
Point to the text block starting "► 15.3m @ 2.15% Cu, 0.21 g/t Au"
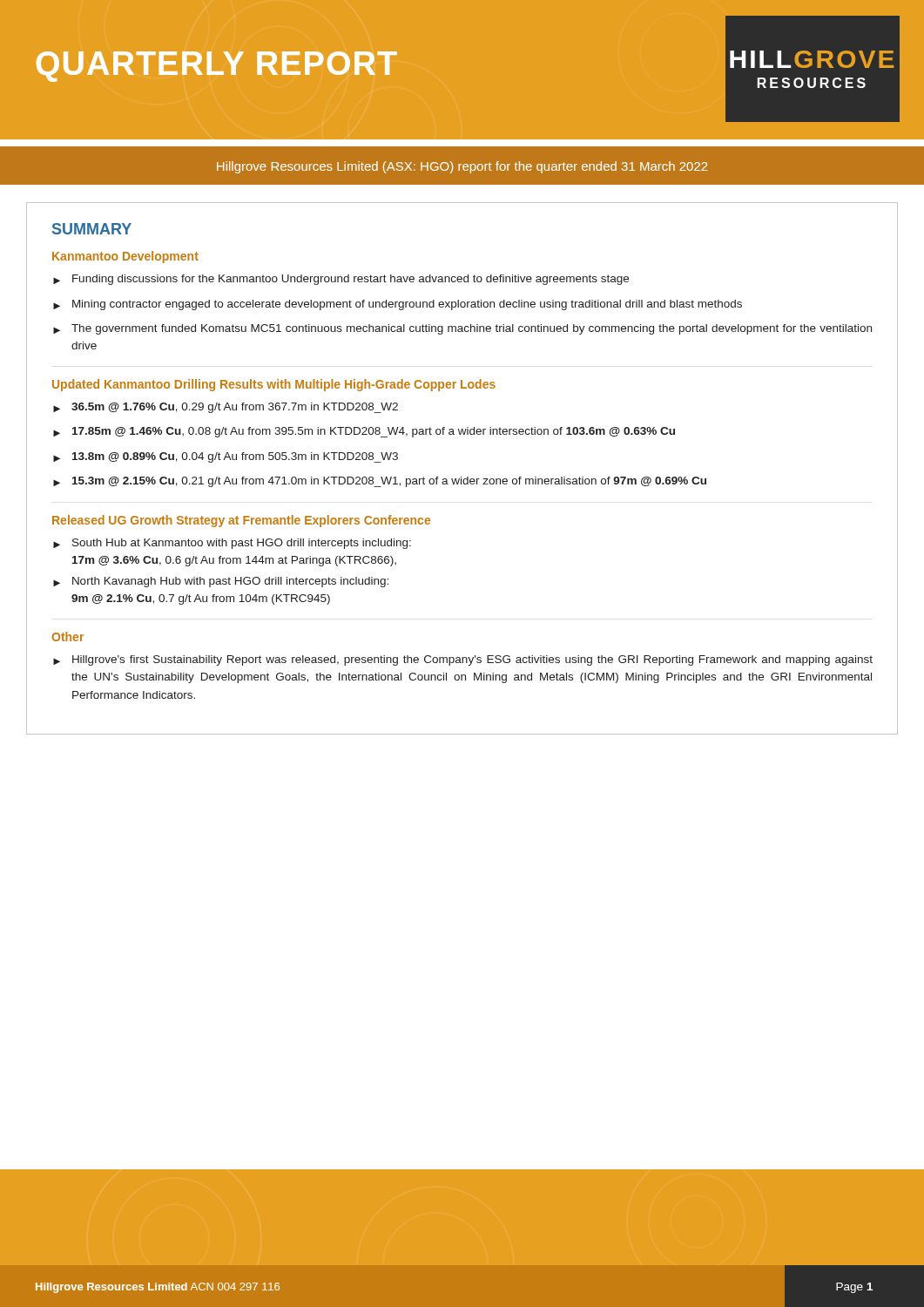[x=462, y=482]
